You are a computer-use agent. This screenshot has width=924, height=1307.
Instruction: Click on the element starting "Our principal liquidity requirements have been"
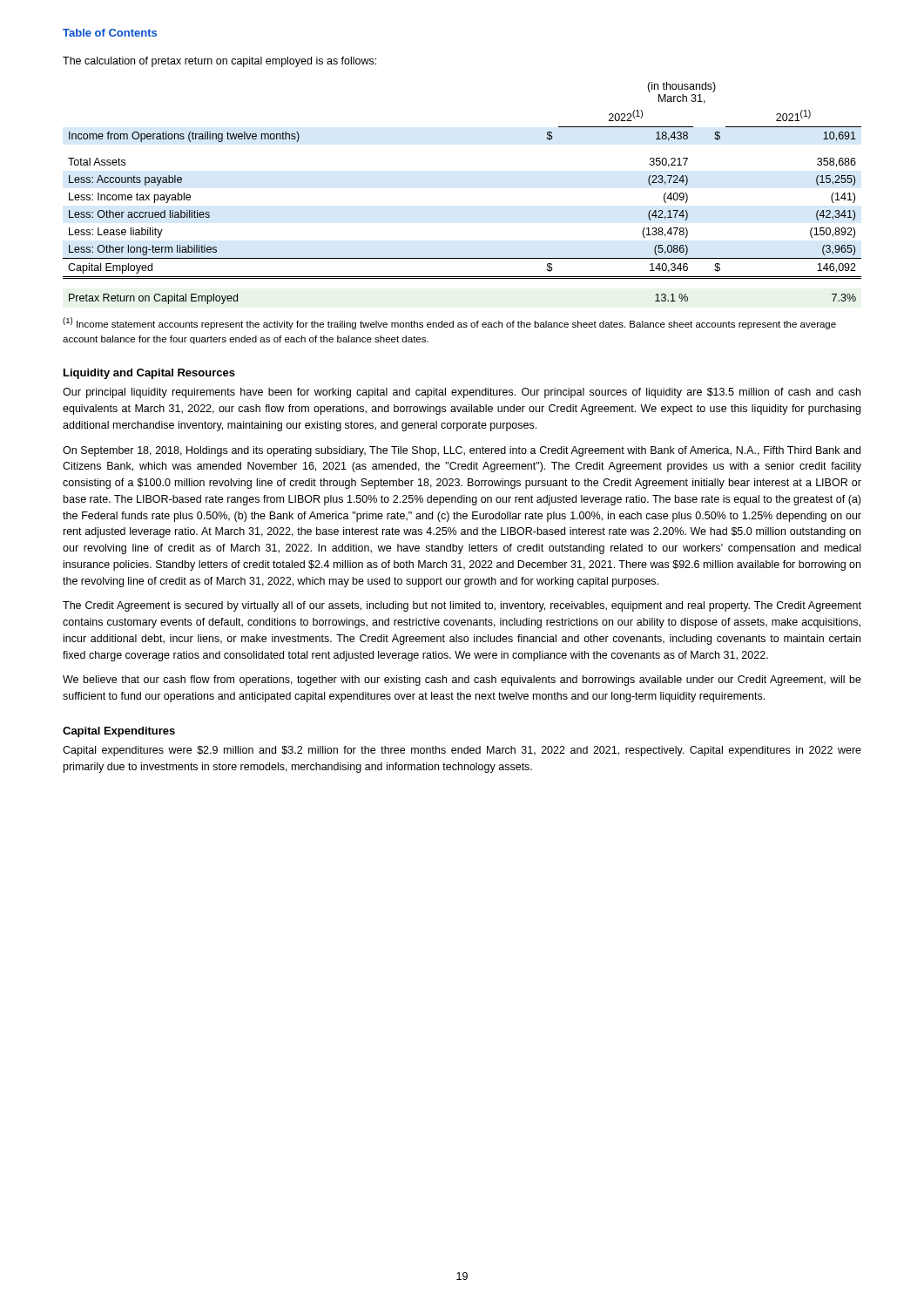coord(462,409)
